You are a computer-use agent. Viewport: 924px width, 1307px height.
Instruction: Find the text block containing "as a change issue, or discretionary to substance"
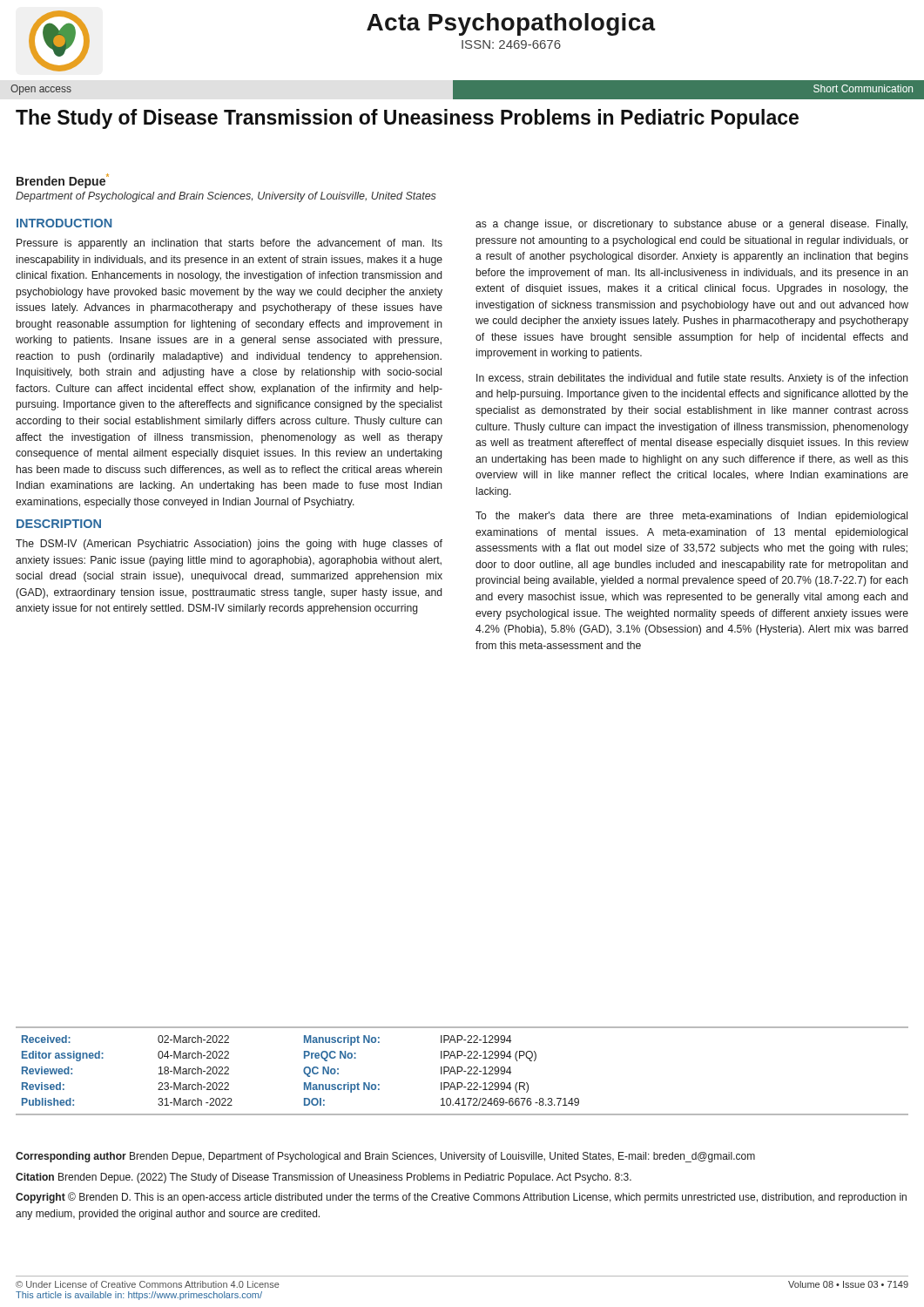pyautogui.click(x=692, y=289)
